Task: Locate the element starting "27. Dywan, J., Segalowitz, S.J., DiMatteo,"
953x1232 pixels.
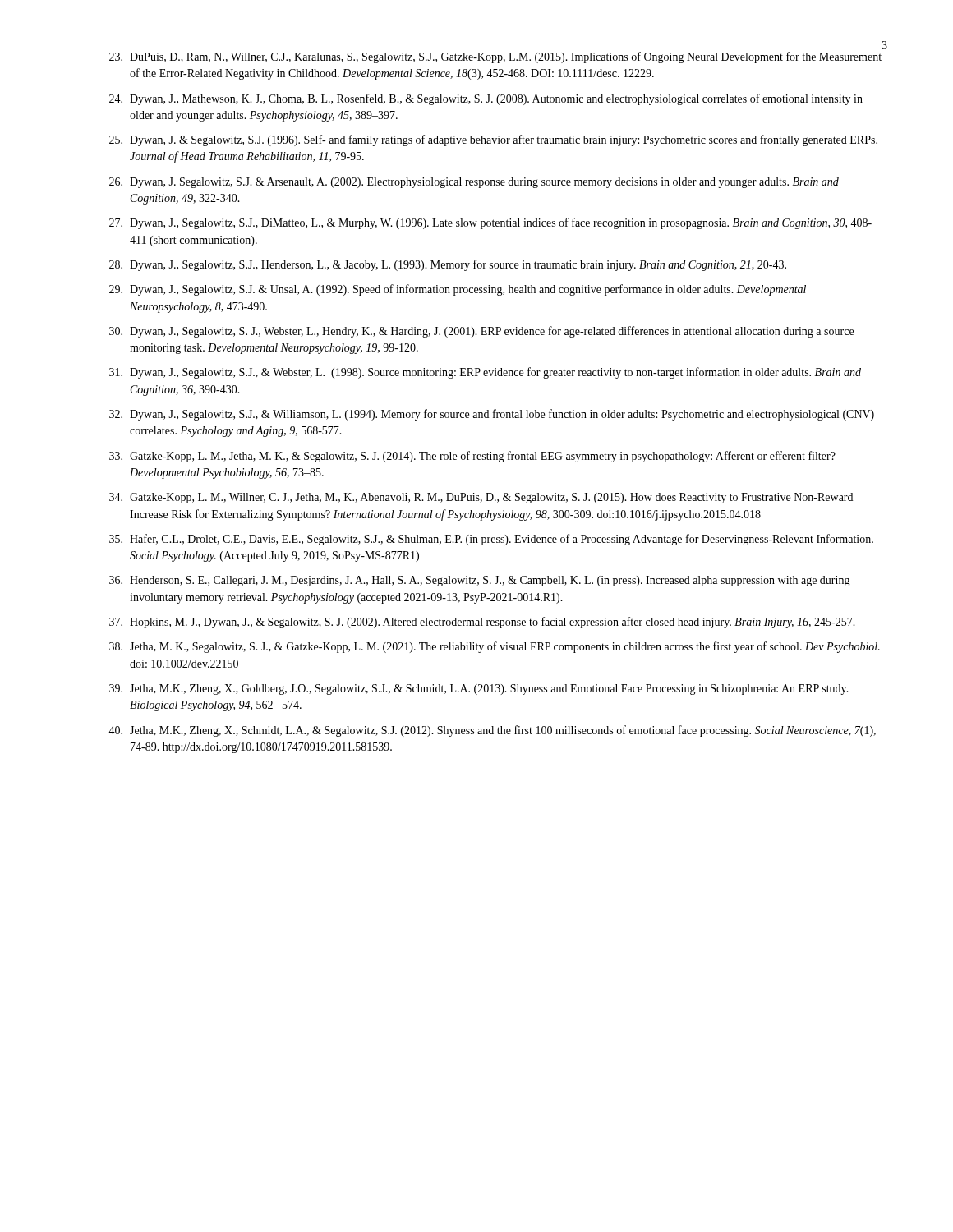Action: [489, 232]
